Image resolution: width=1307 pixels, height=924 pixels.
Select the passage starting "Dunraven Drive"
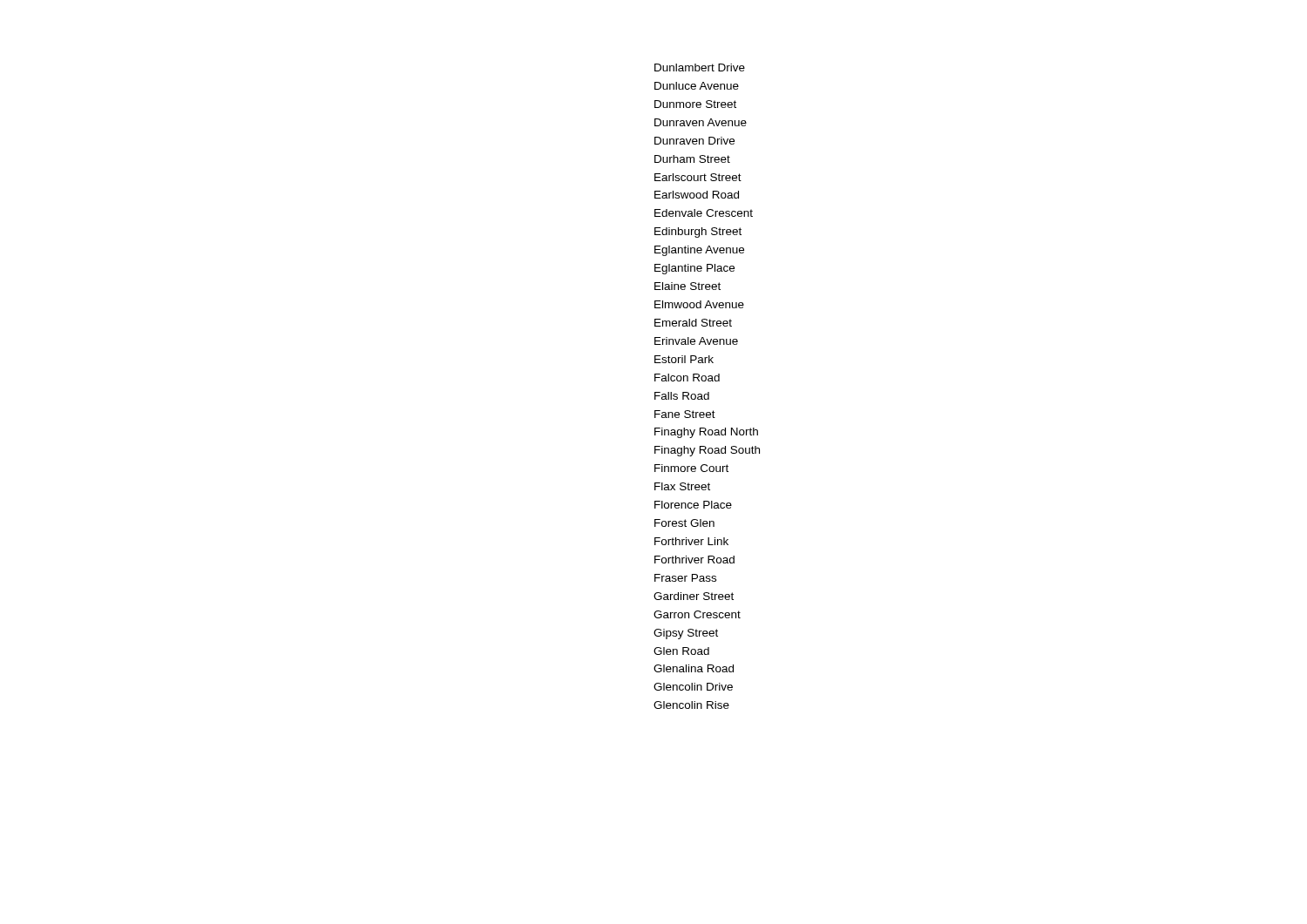pos(694,140)
